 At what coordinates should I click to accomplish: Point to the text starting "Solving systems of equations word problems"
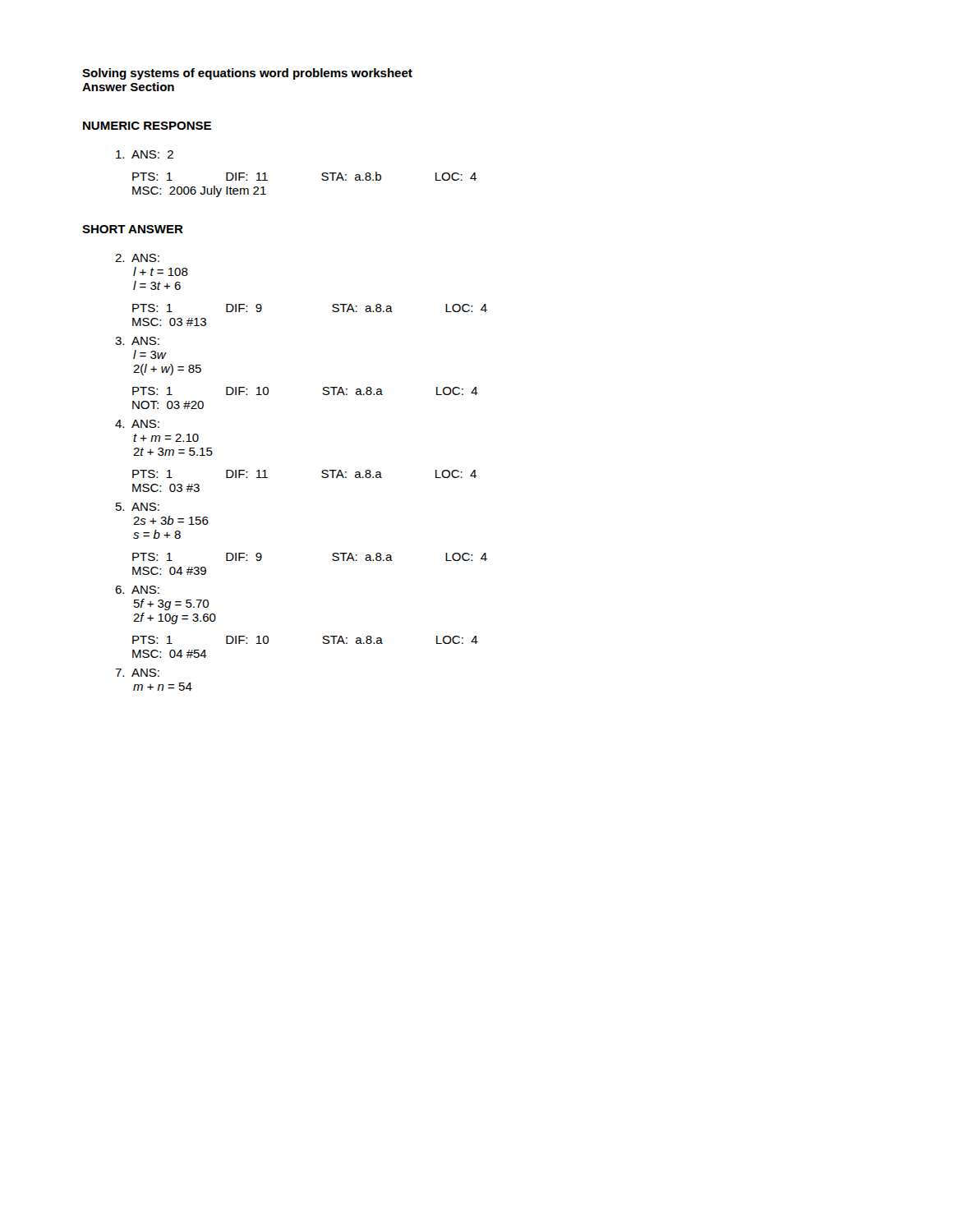tap(247, 80)
